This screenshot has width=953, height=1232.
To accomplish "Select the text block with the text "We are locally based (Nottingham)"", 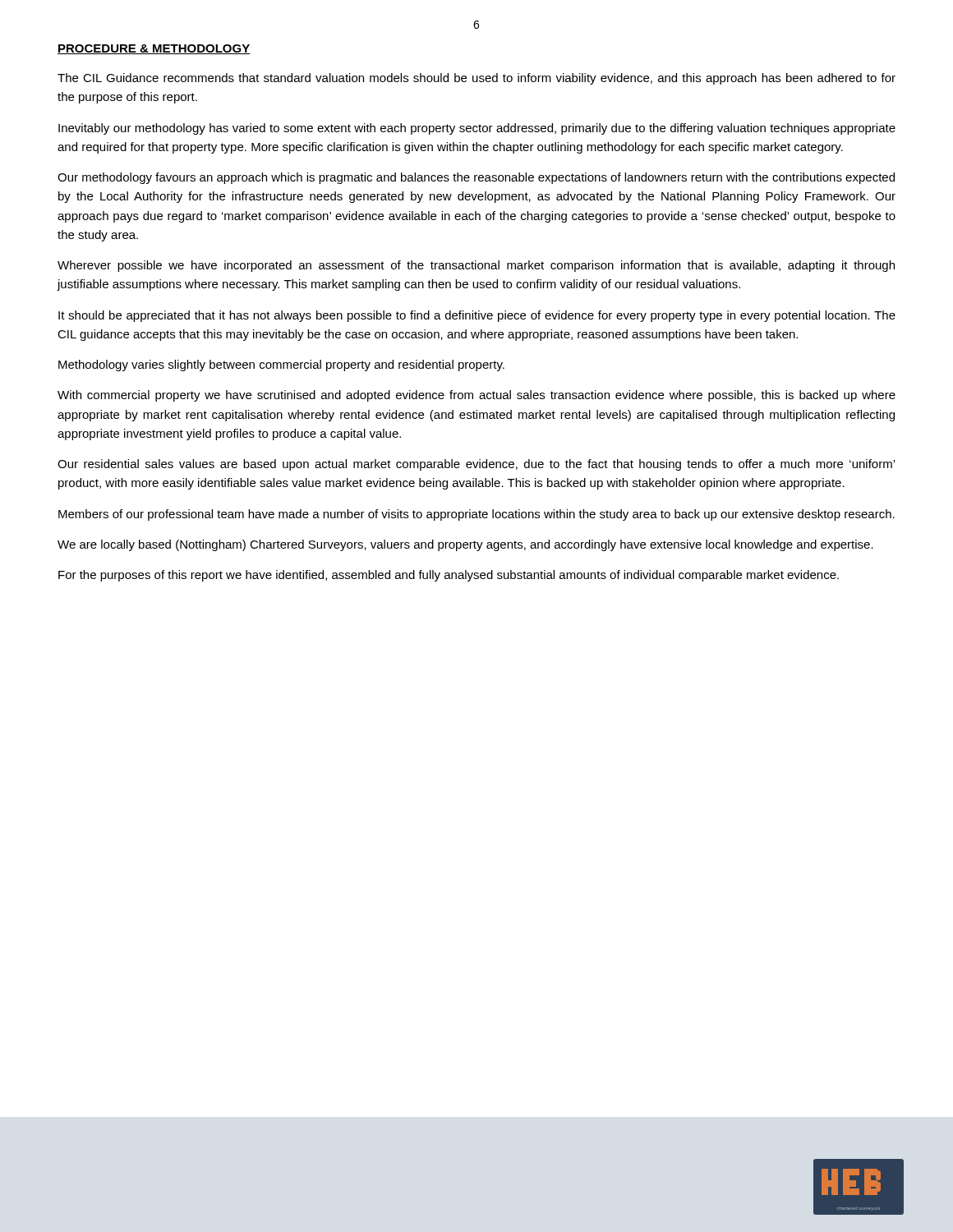I will [466, 544].
